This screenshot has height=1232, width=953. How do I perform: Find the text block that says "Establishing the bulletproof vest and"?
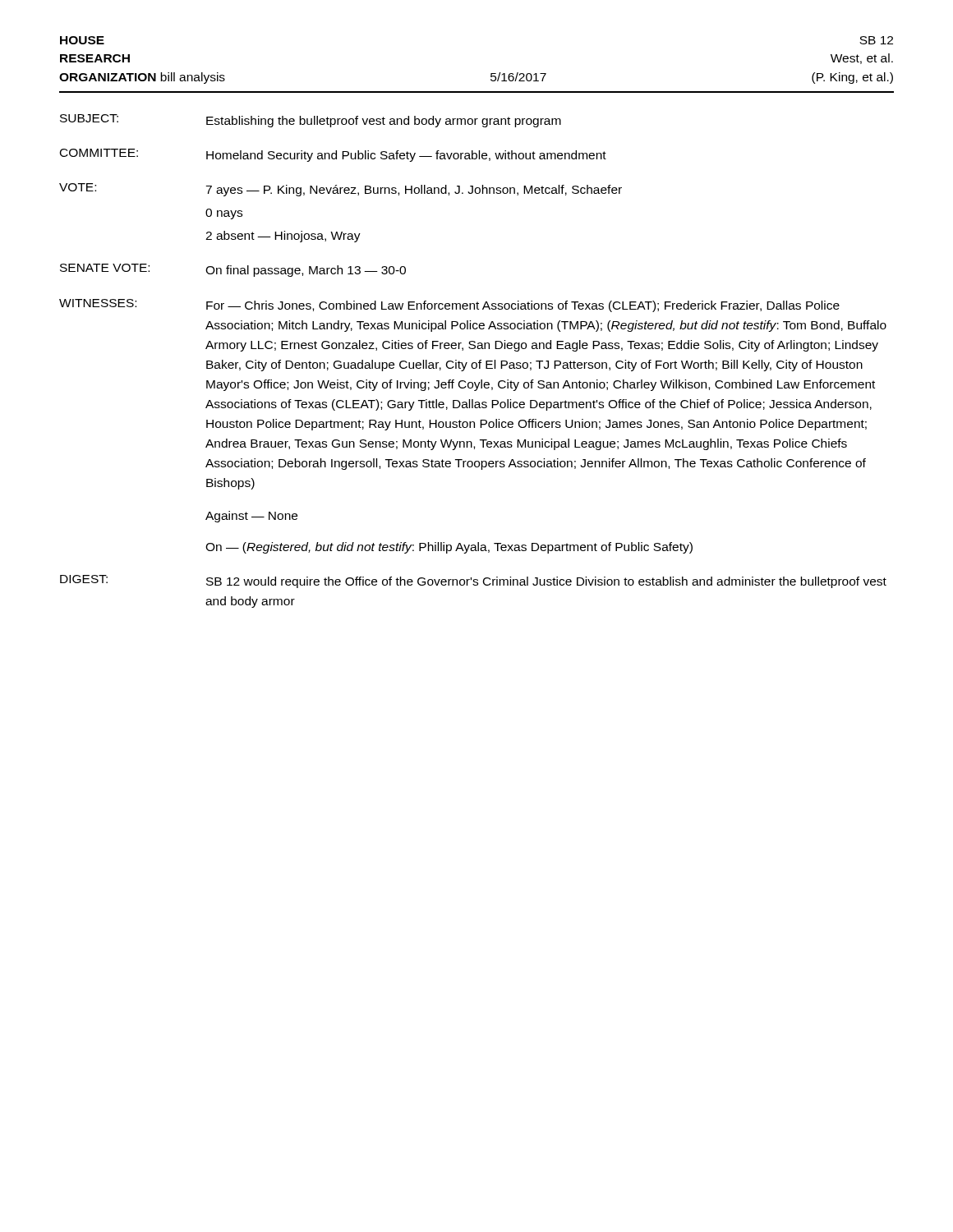click(383, 121)
